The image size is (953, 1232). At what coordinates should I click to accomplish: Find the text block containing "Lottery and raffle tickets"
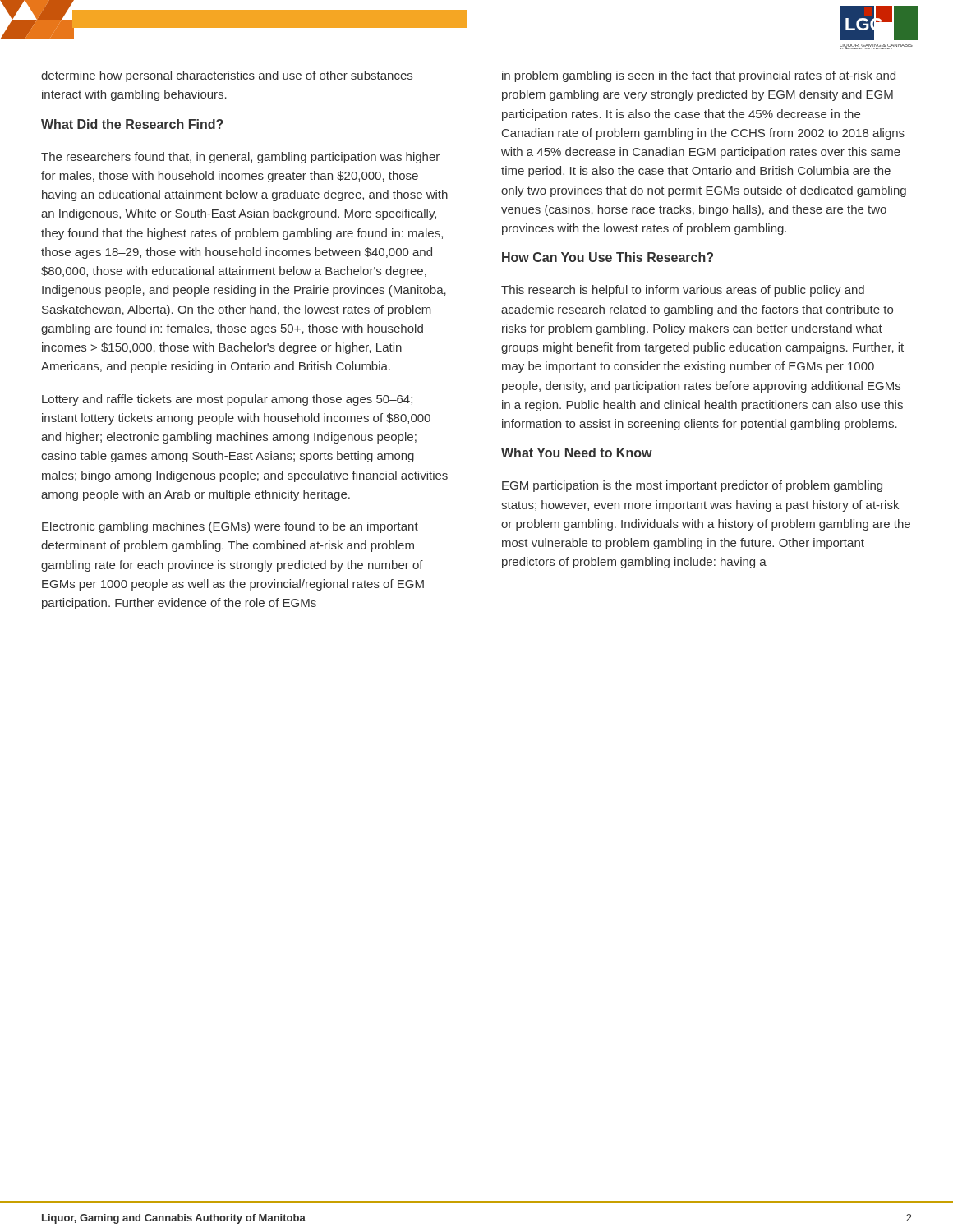point(245,446)
